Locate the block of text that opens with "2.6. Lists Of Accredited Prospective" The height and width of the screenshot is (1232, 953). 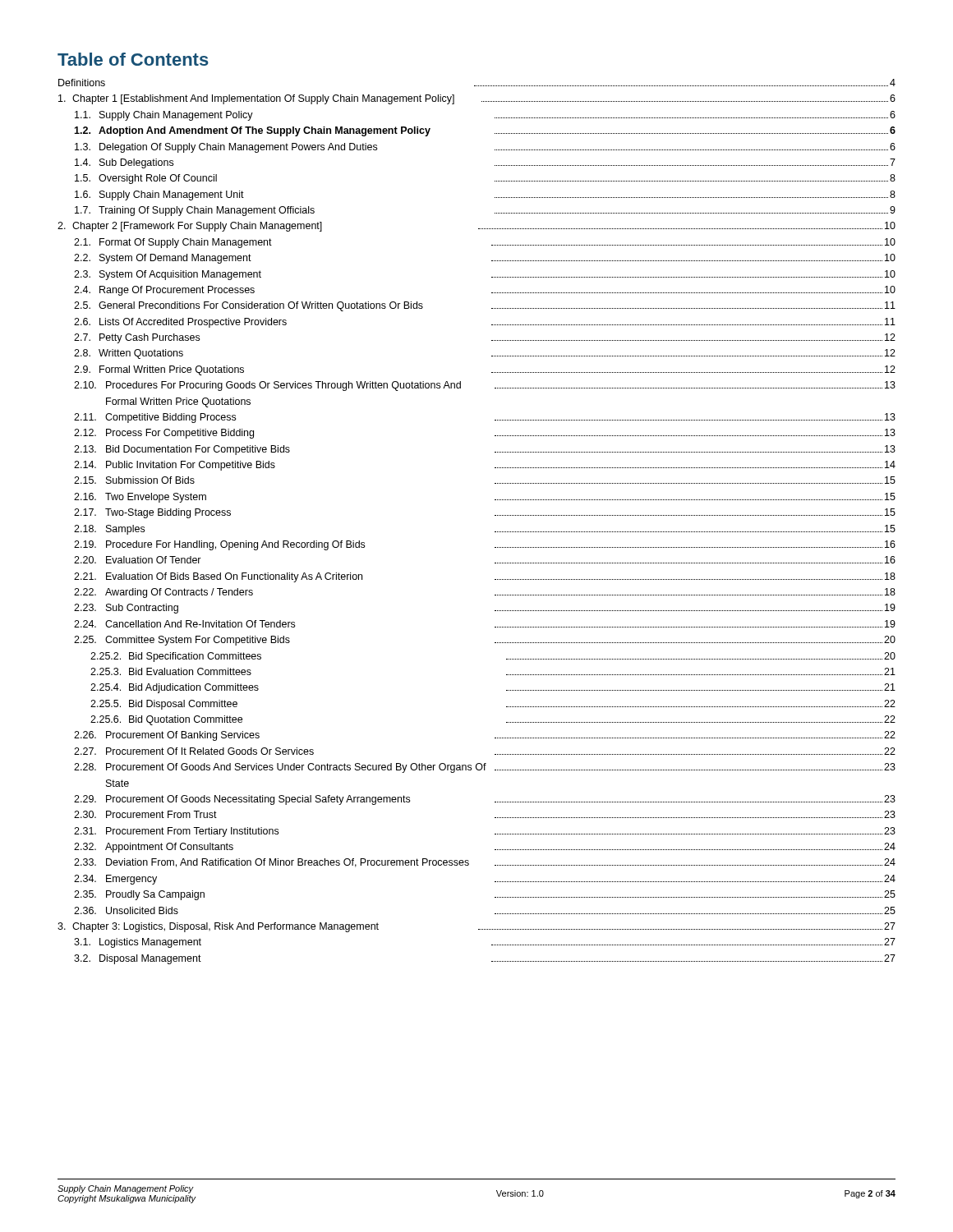tap(485, 322)
